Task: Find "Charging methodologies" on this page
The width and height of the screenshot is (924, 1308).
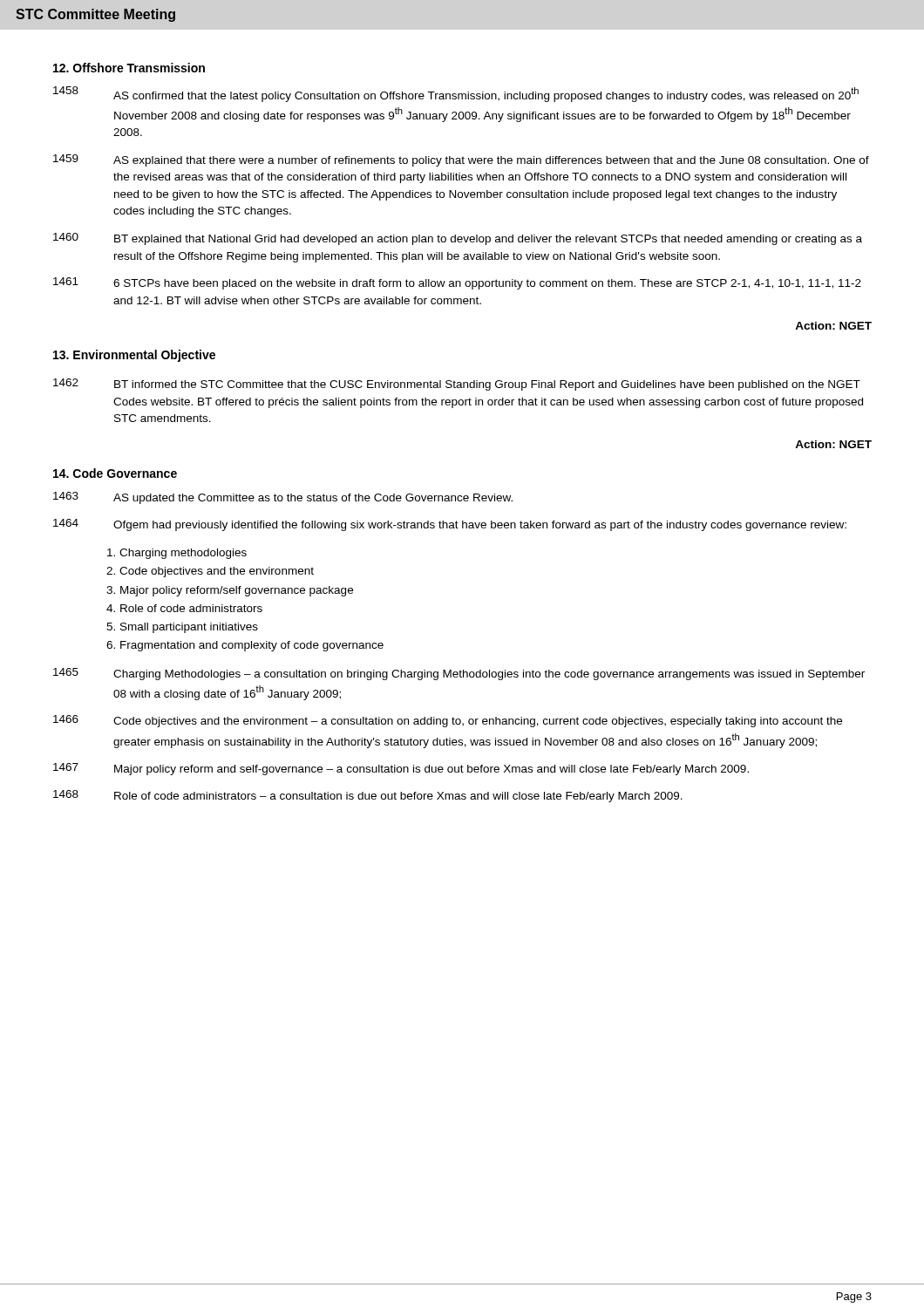Action: coord(177,552)
